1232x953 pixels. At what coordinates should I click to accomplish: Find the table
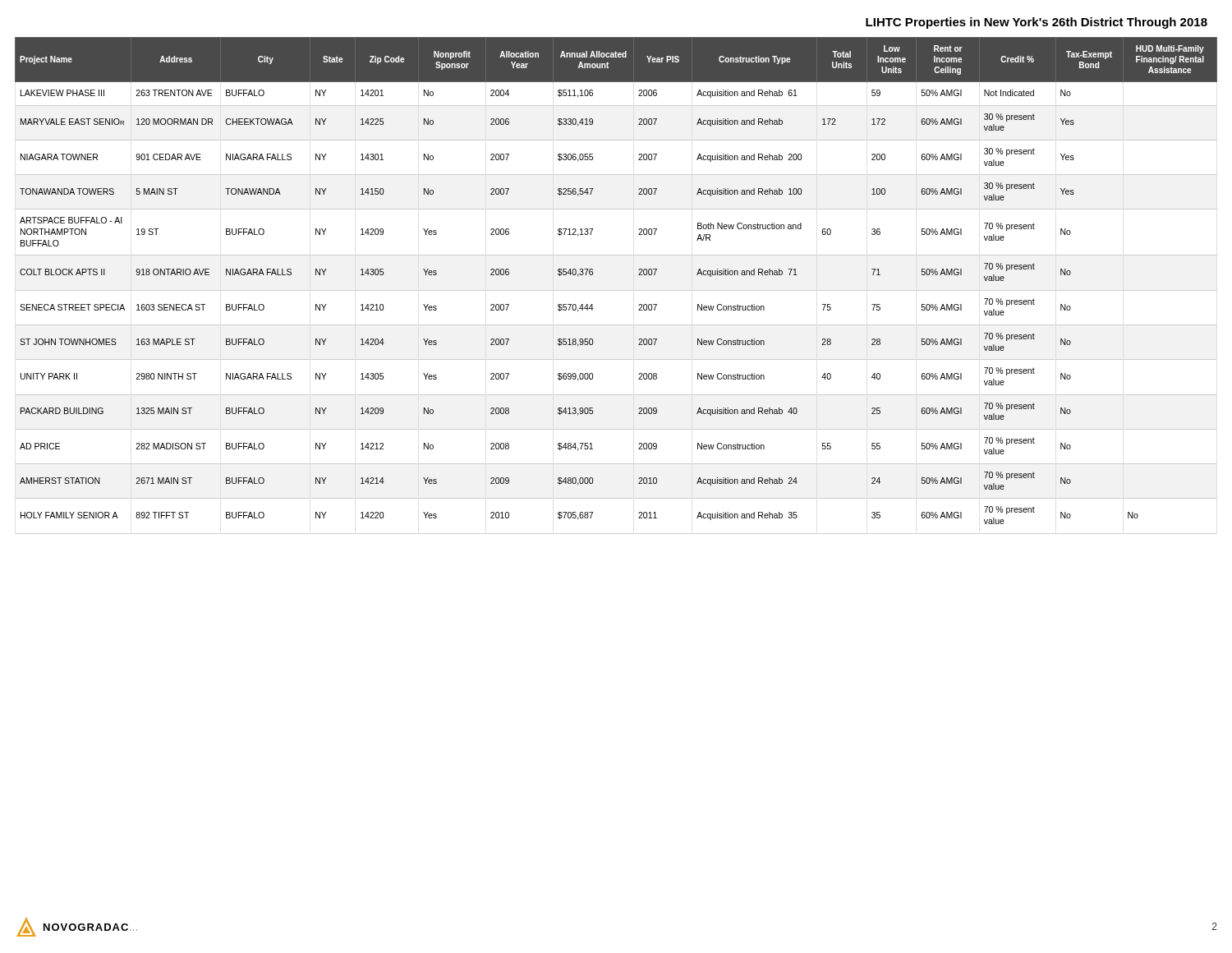(x=616, y=285)
